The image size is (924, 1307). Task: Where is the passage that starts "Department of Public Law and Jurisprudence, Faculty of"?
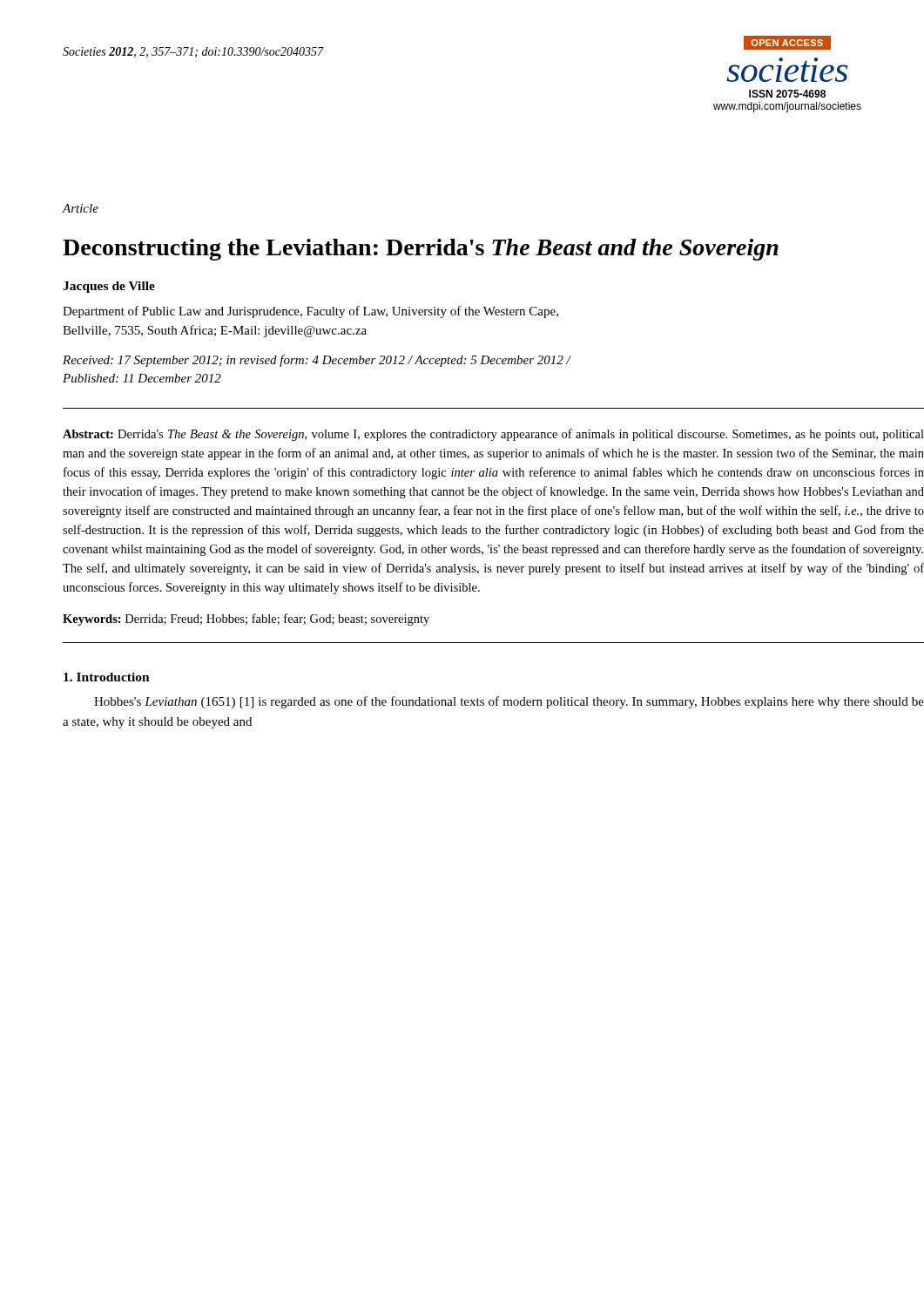[x=311, y=321]
